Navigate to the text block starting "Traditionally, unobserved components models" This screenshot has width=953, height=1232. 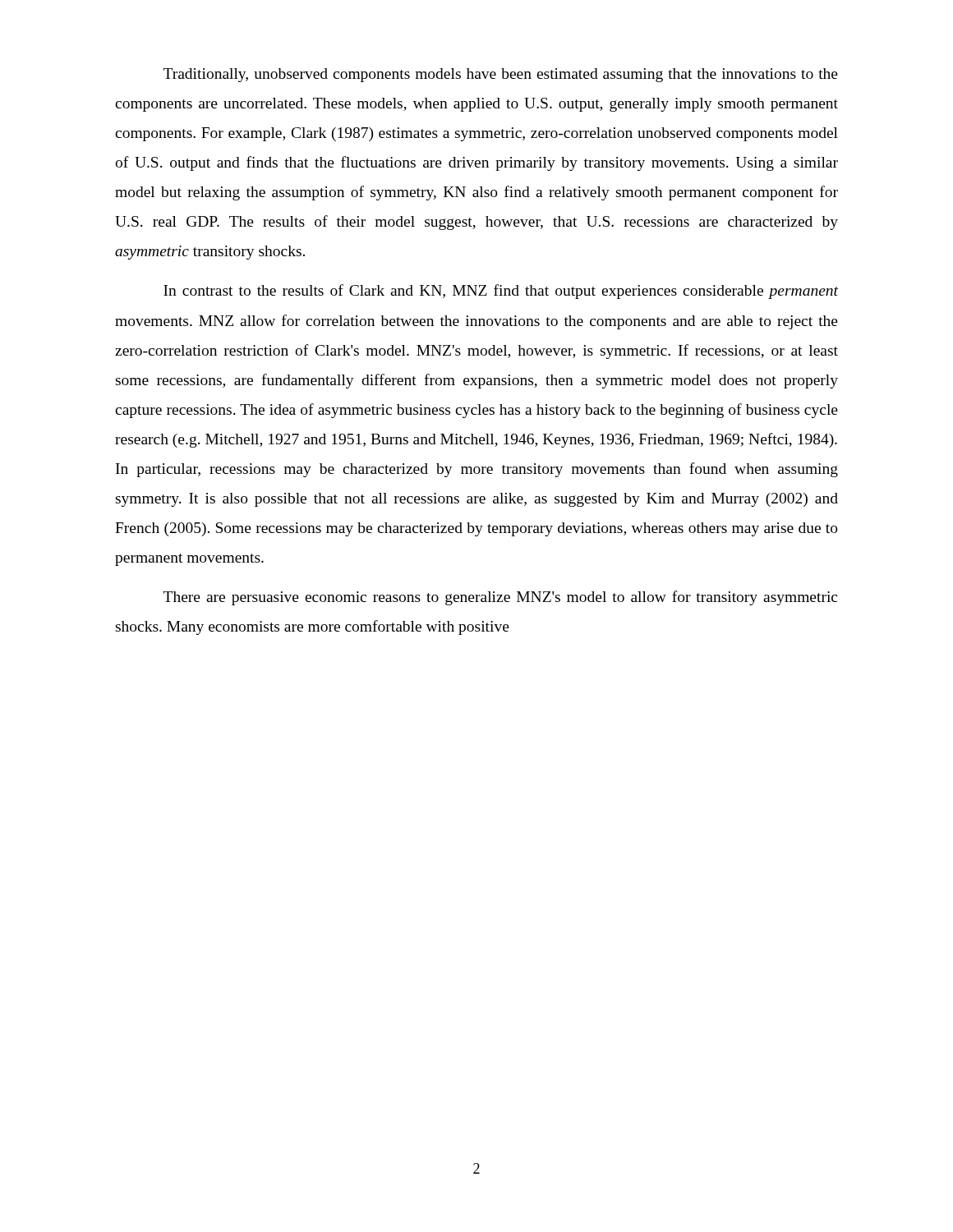click(476, 163)
